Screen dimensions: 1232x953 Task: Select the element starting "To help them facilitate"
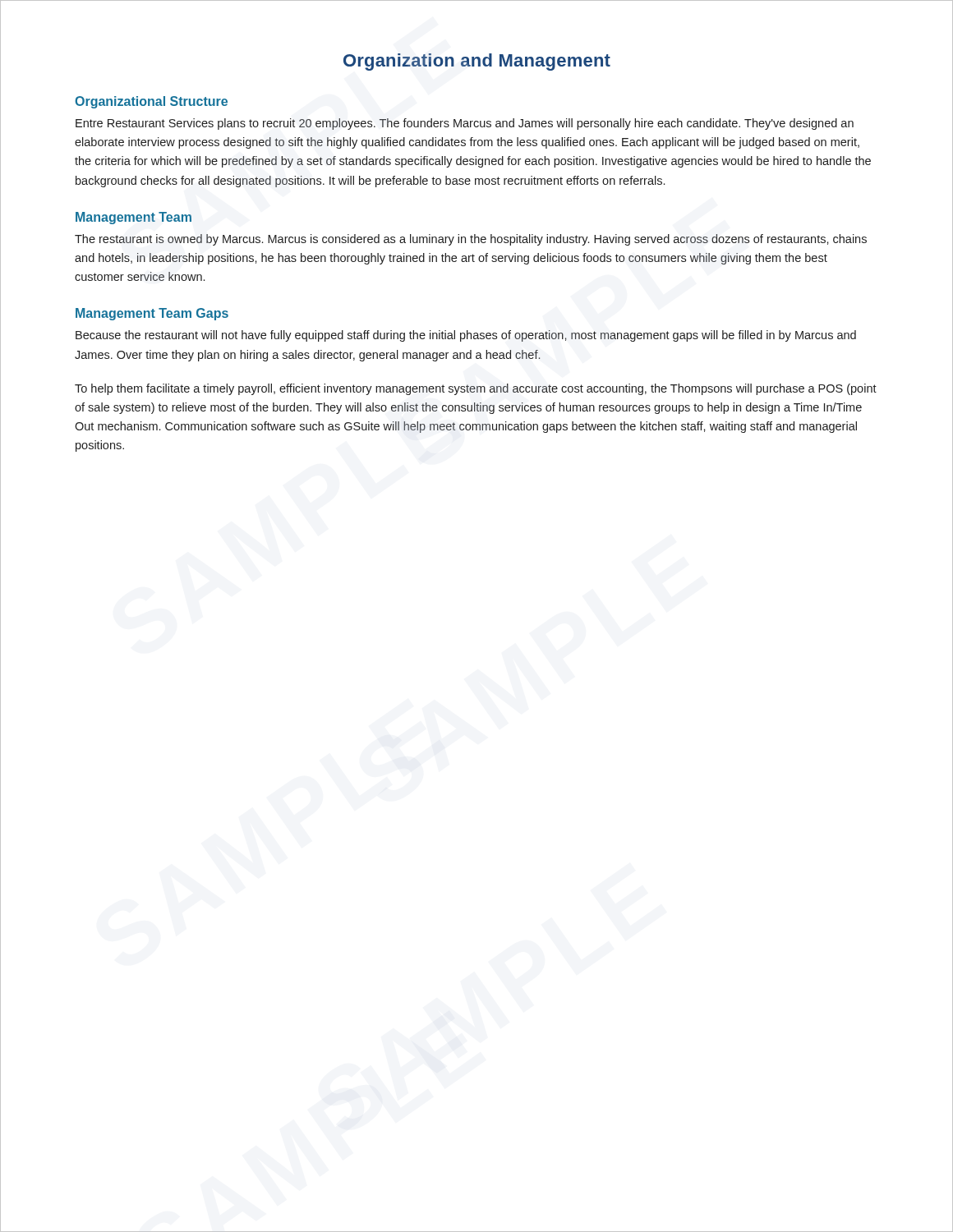(476, 417)
